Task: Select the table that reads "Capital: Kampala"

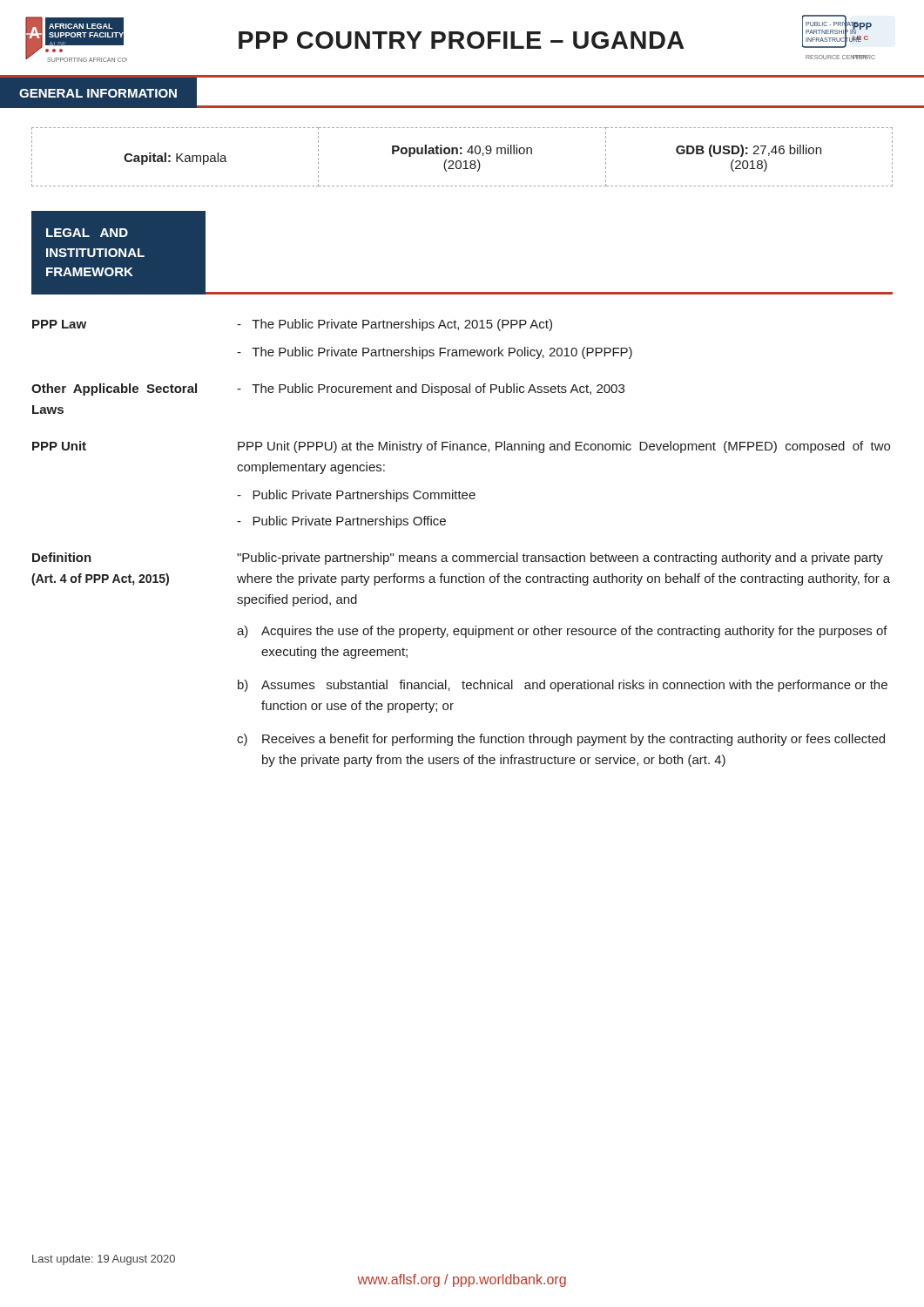Action: (462, 157)
